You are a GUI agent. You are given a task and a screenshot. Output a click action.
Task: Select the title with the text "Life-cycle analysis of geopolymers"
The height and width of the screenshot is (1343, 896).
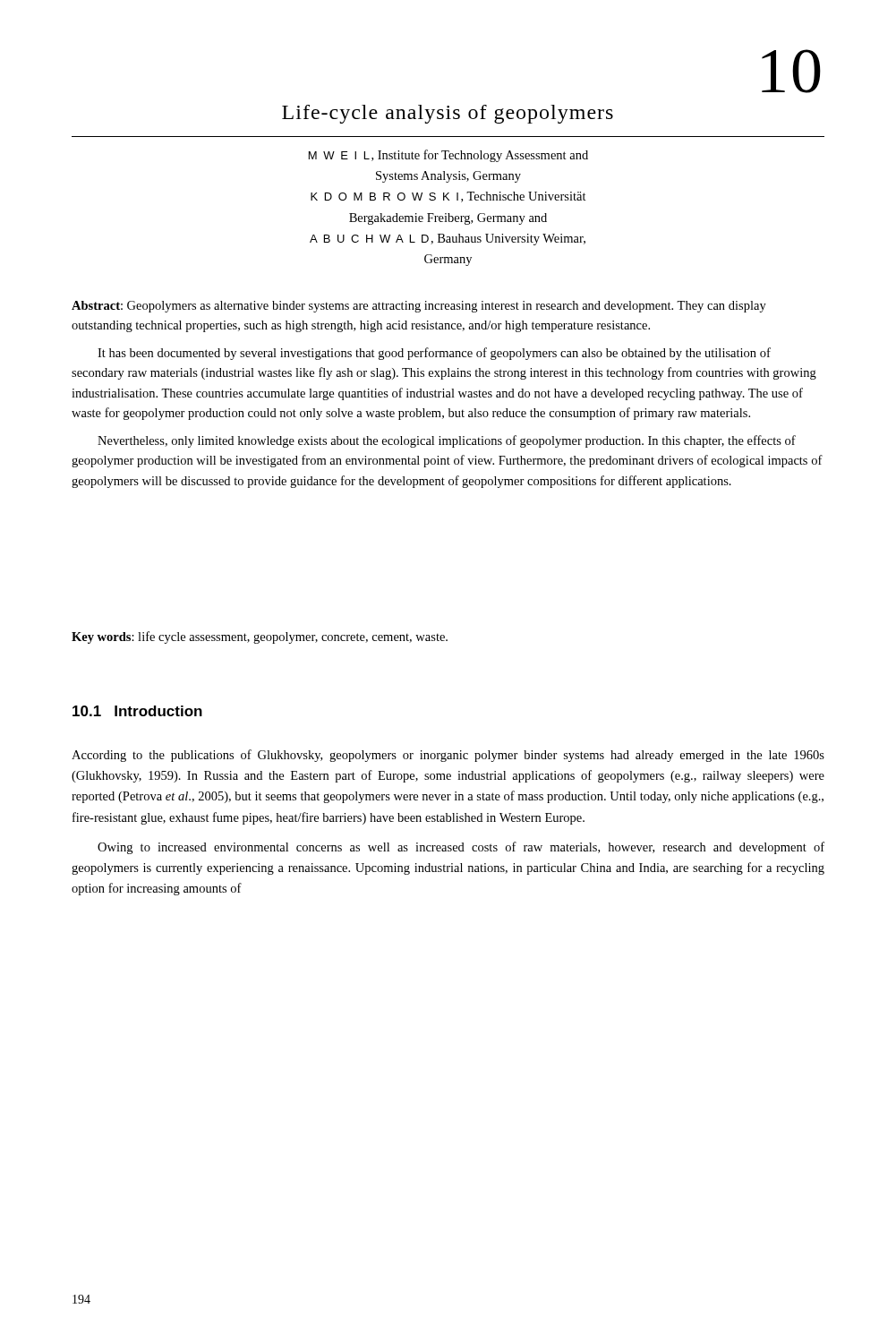pos(448,112)
